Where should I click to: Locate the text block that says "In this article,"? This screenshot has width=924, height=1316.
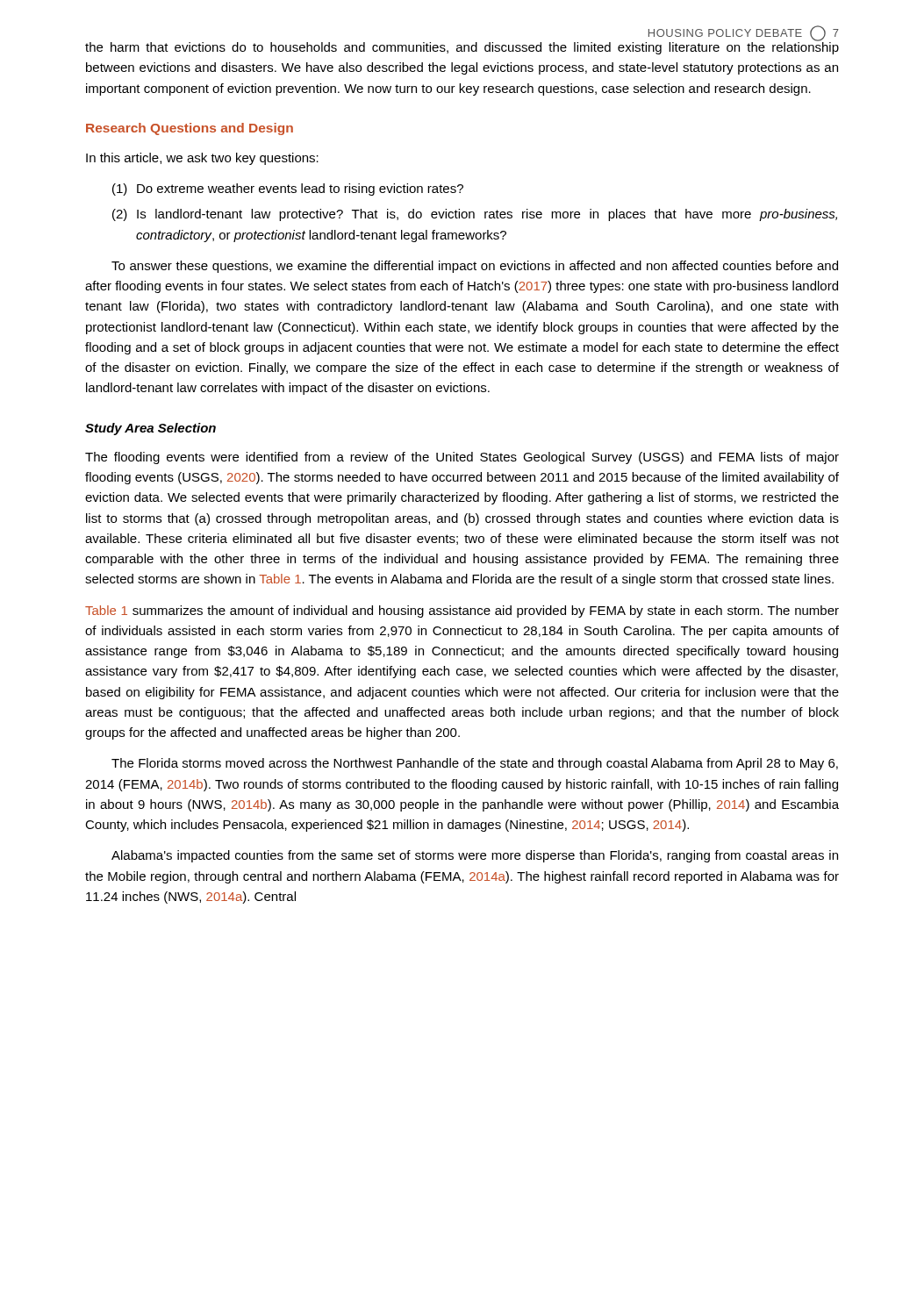pyautogui.click(x=202, y=159)
